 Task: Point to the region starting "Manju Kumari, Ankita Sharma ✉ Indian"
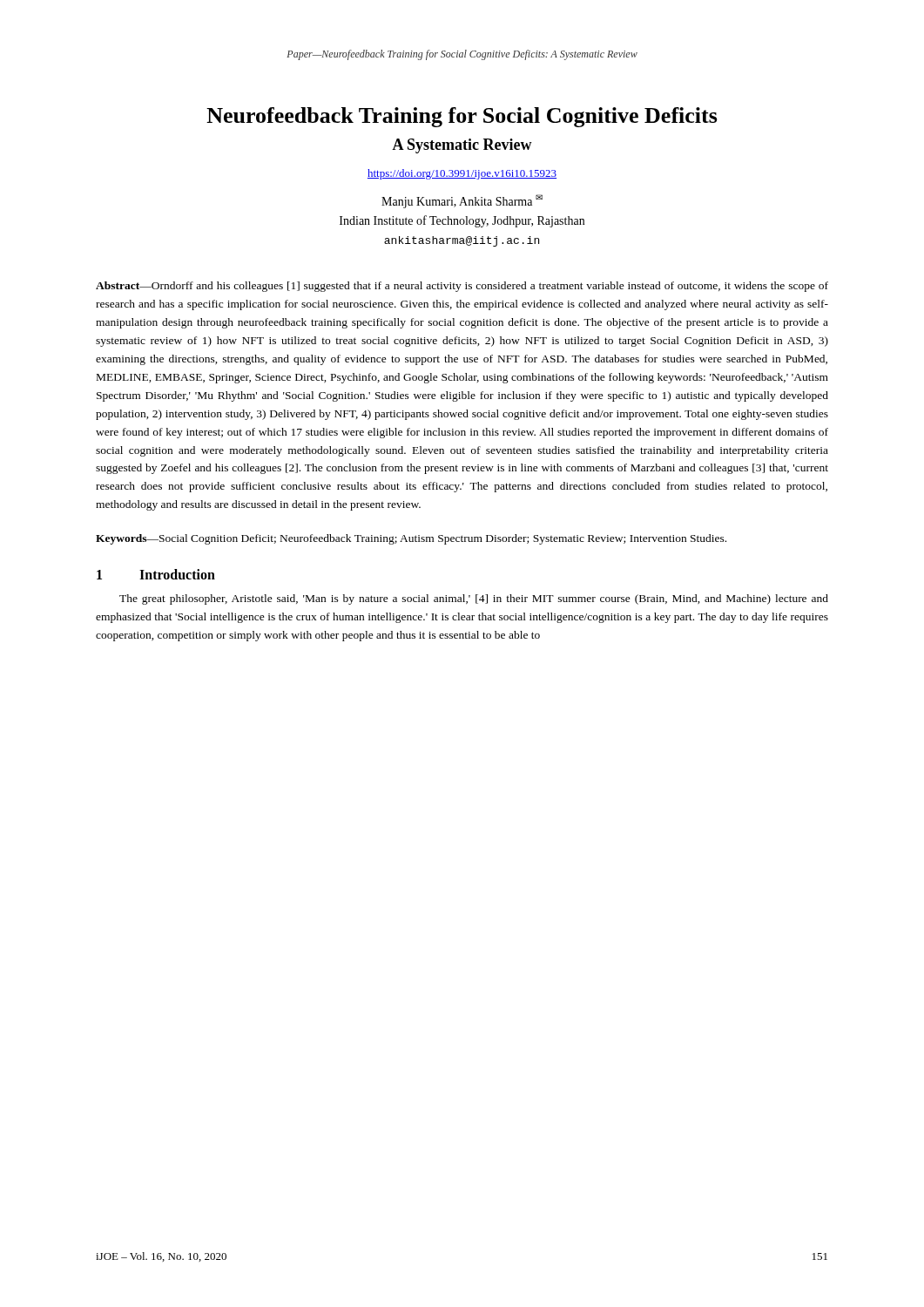pos(462,220)
